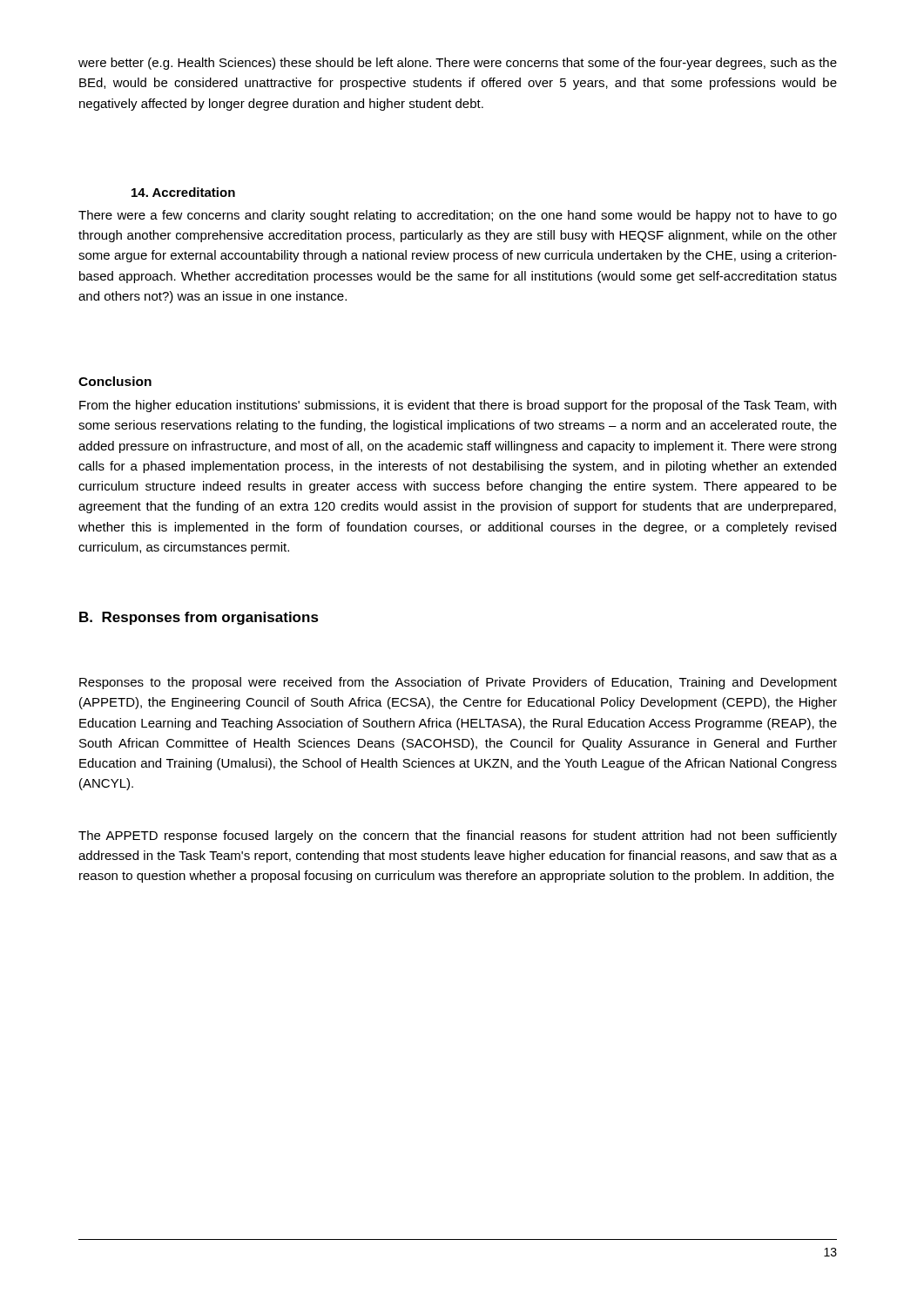Point to the text starting "14. Accreditation"

pyautogui.click(x=183, y=192)
